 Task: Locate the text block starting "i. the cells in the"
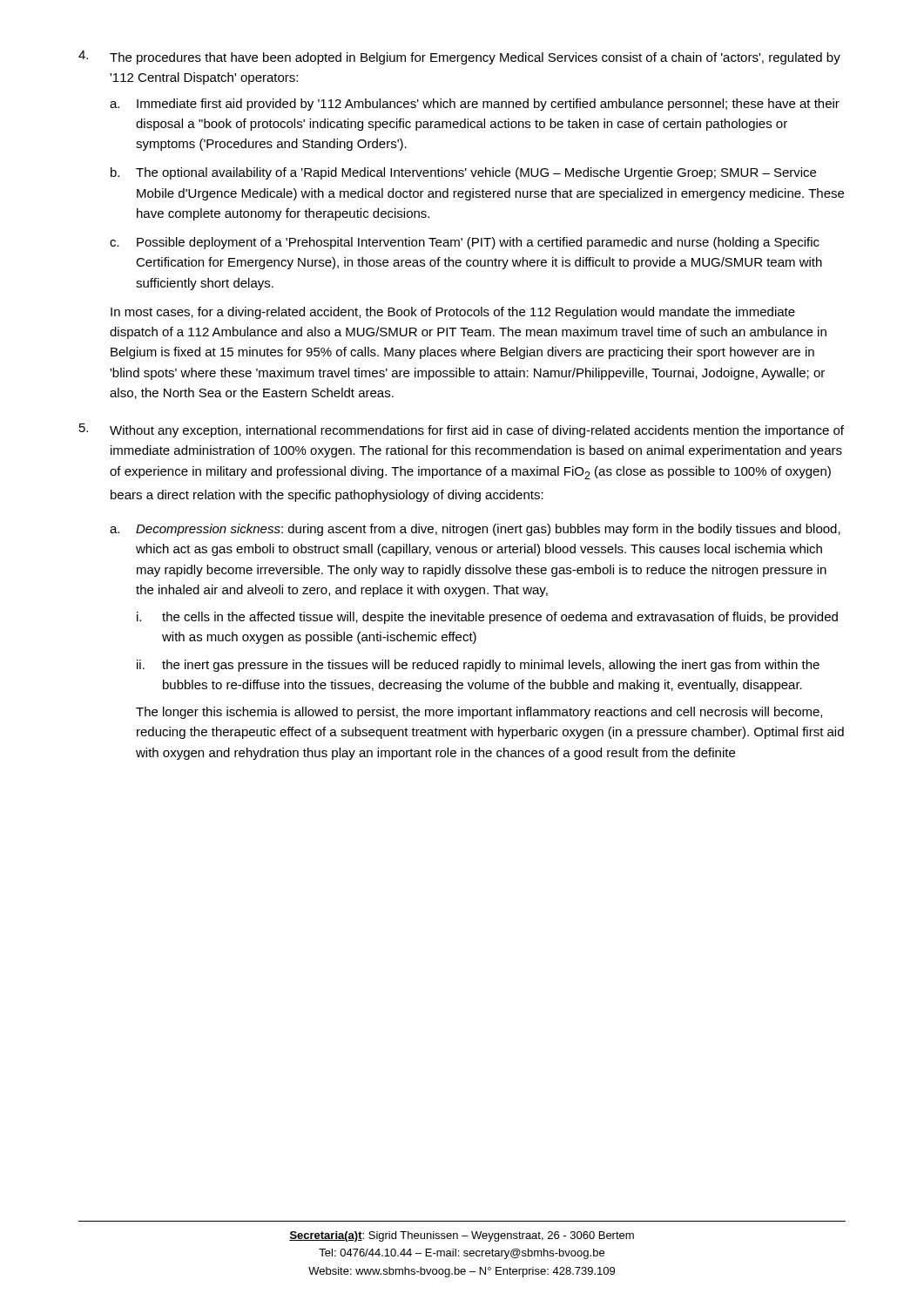pos(491,627)
